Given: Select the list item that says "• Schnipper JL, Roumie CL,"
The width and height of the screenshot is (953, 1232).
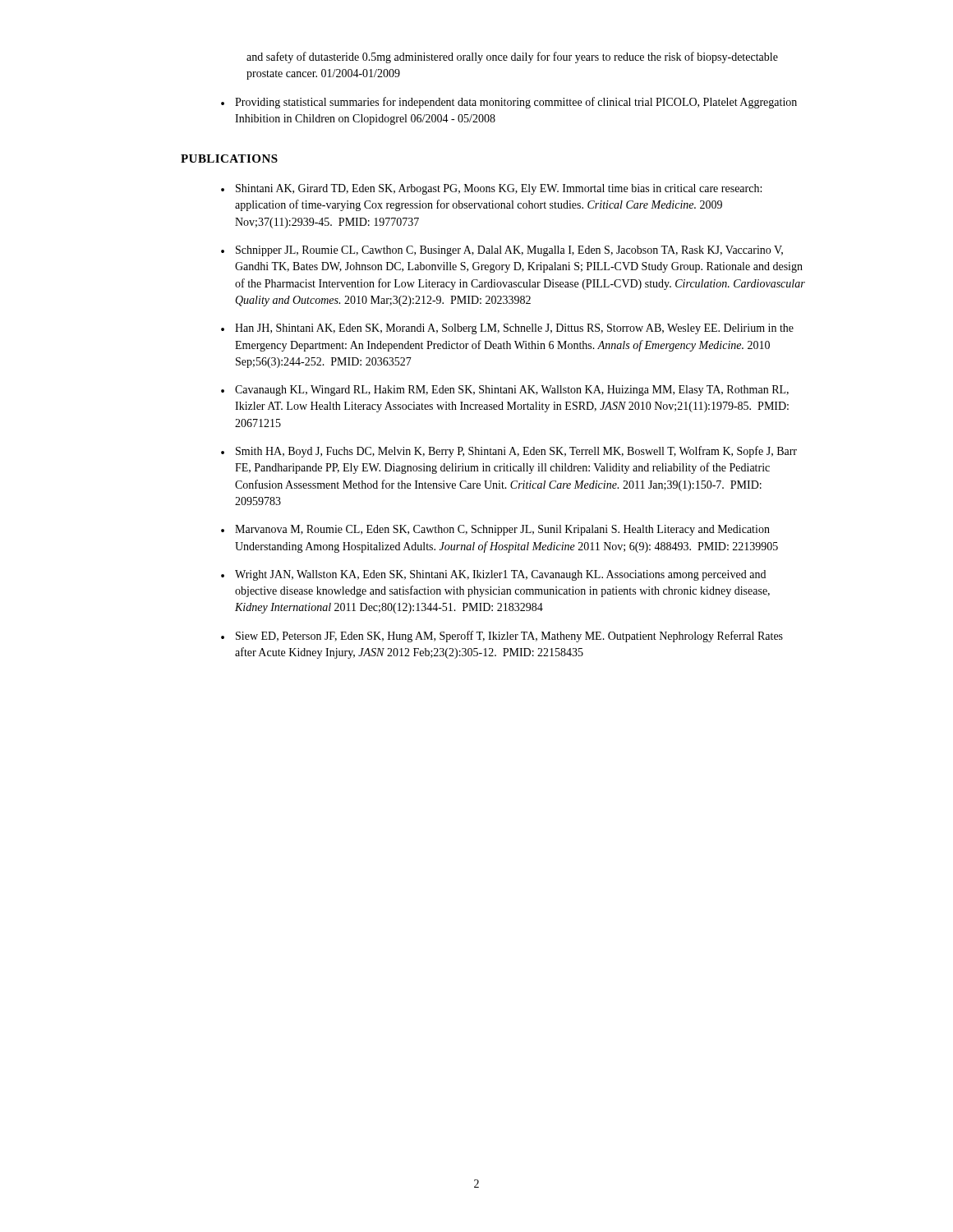Looking at the screenshot, I should 509,276.
